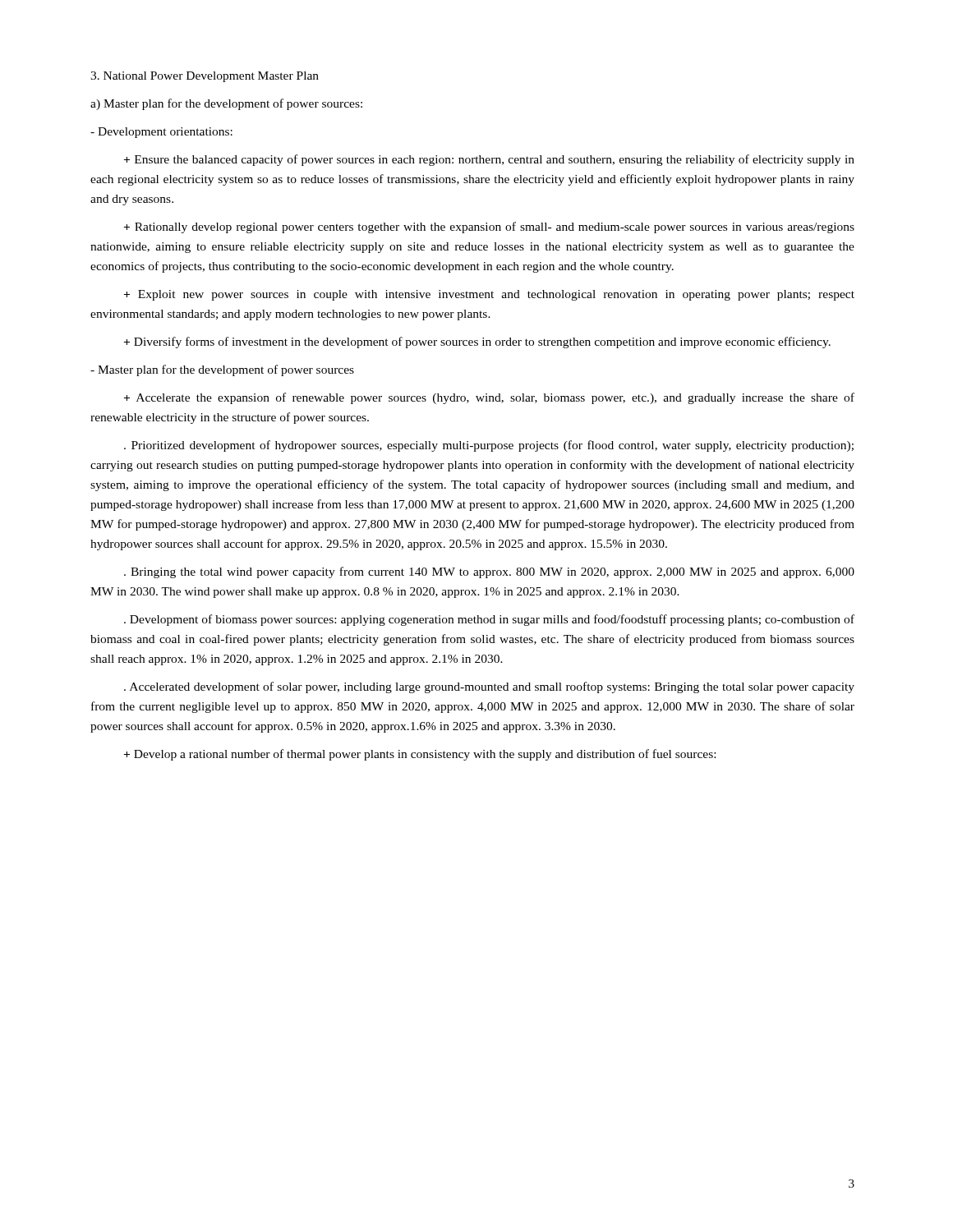
Task: Locate the block of text that opens with ". Prioritized development of hydropower sources, especially multi-purpose"
Action: point(472,494)
